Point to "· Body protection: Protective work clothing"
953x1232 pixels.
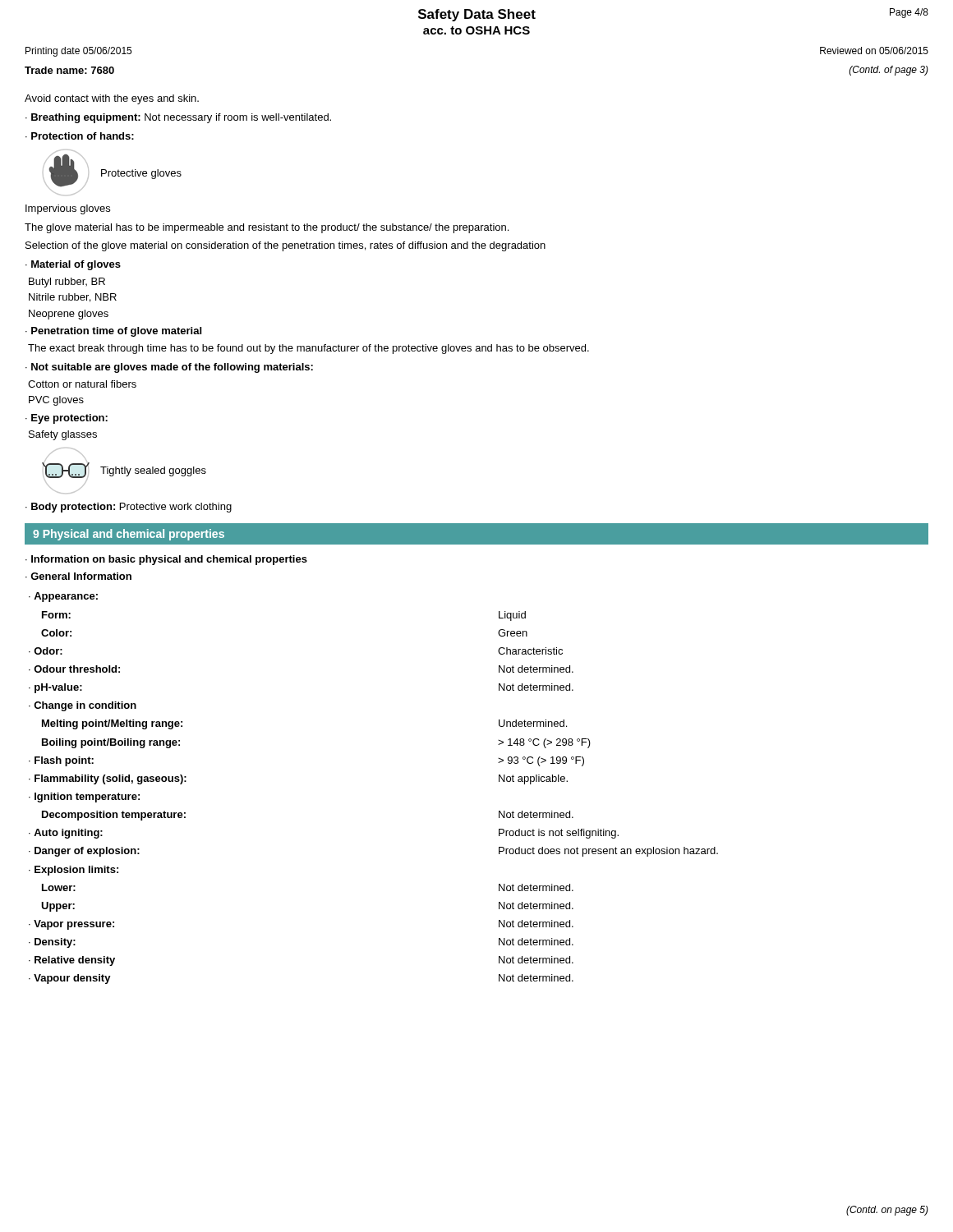click(128, 506)
